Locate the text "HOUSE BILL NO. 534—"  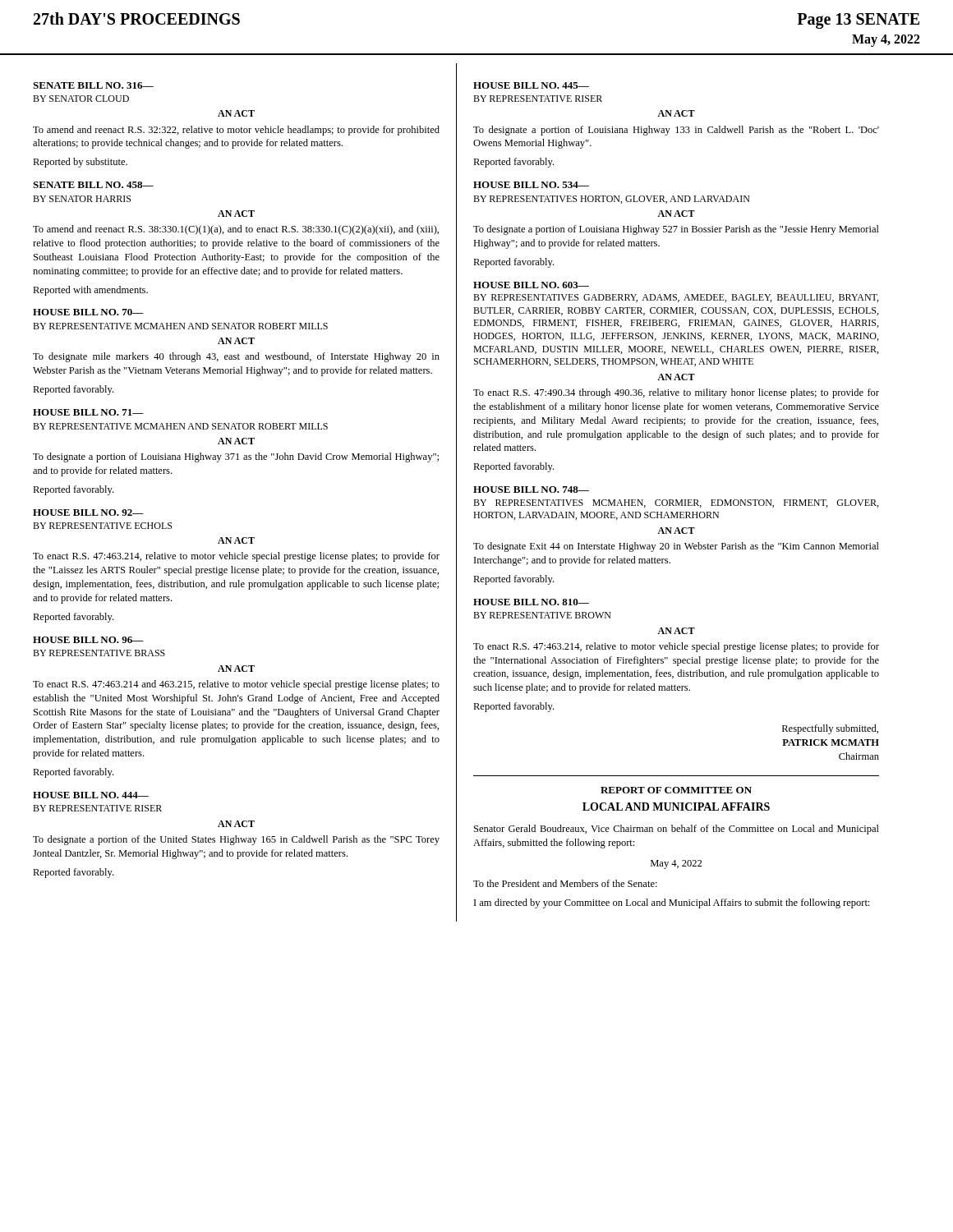pos(531,185)
